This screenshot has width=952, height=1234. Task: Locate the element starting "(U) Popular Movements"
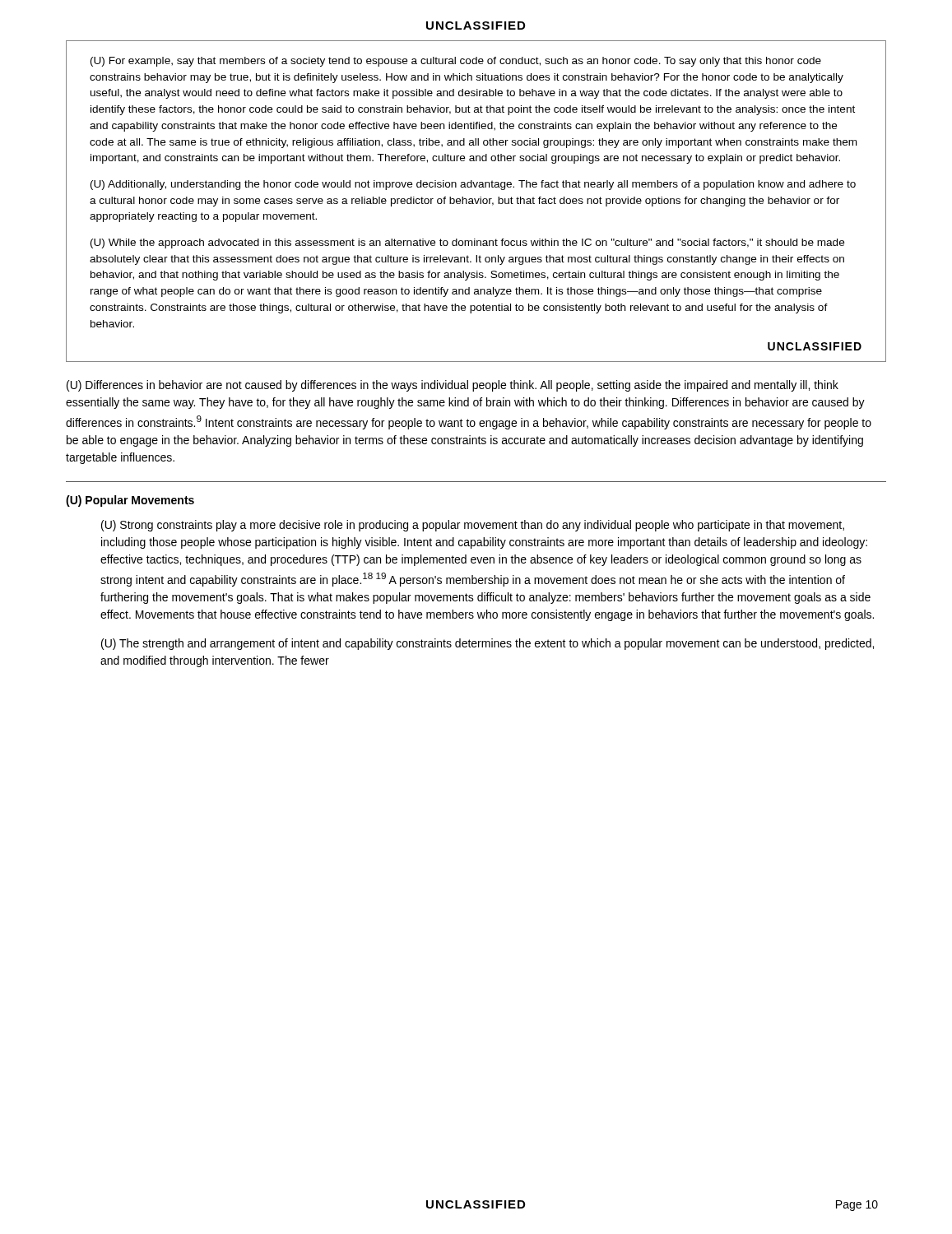[130, 500]
